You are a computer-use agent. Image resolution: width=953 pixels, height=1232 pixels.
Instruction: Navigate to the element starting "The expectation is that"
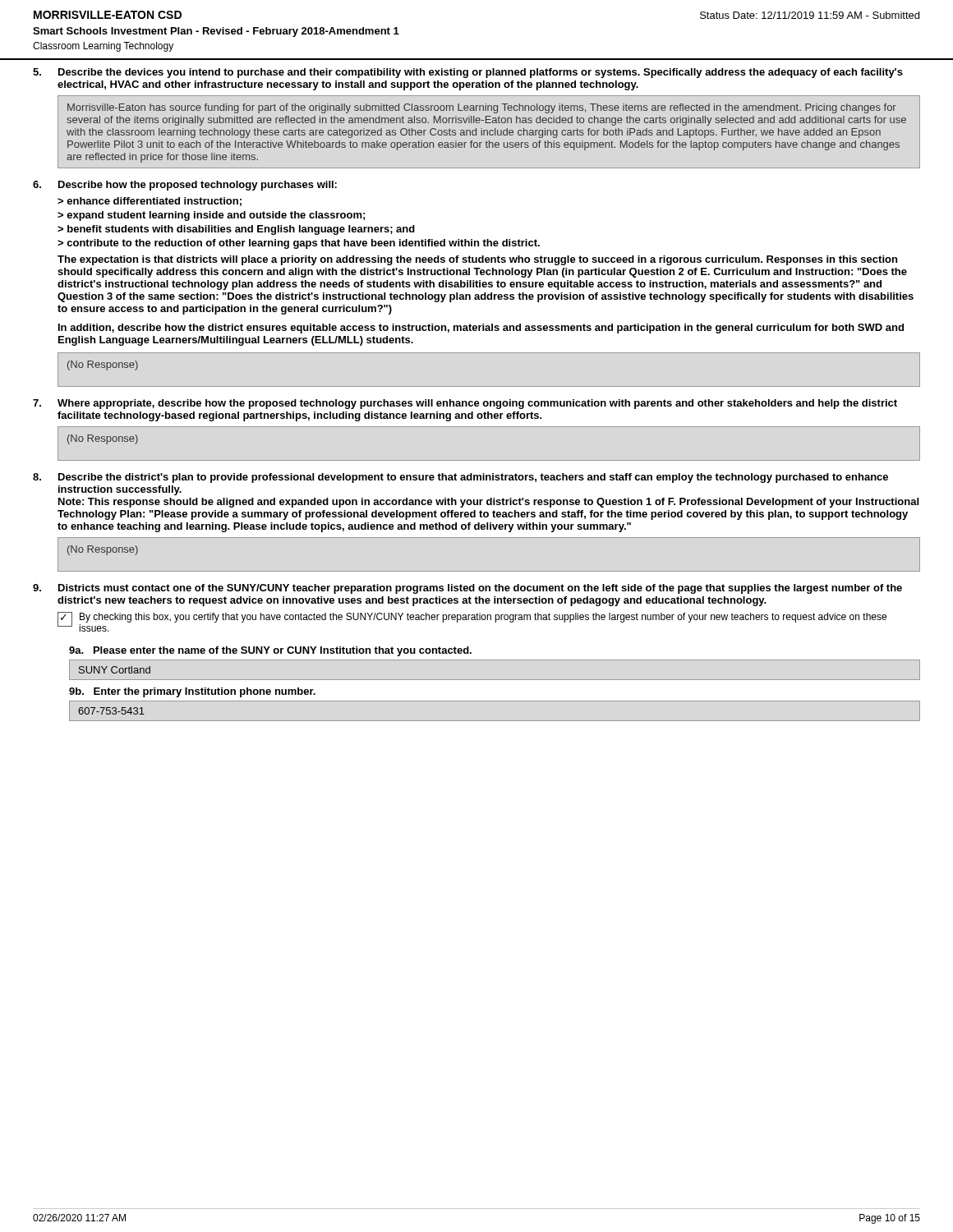pos(486,284)
